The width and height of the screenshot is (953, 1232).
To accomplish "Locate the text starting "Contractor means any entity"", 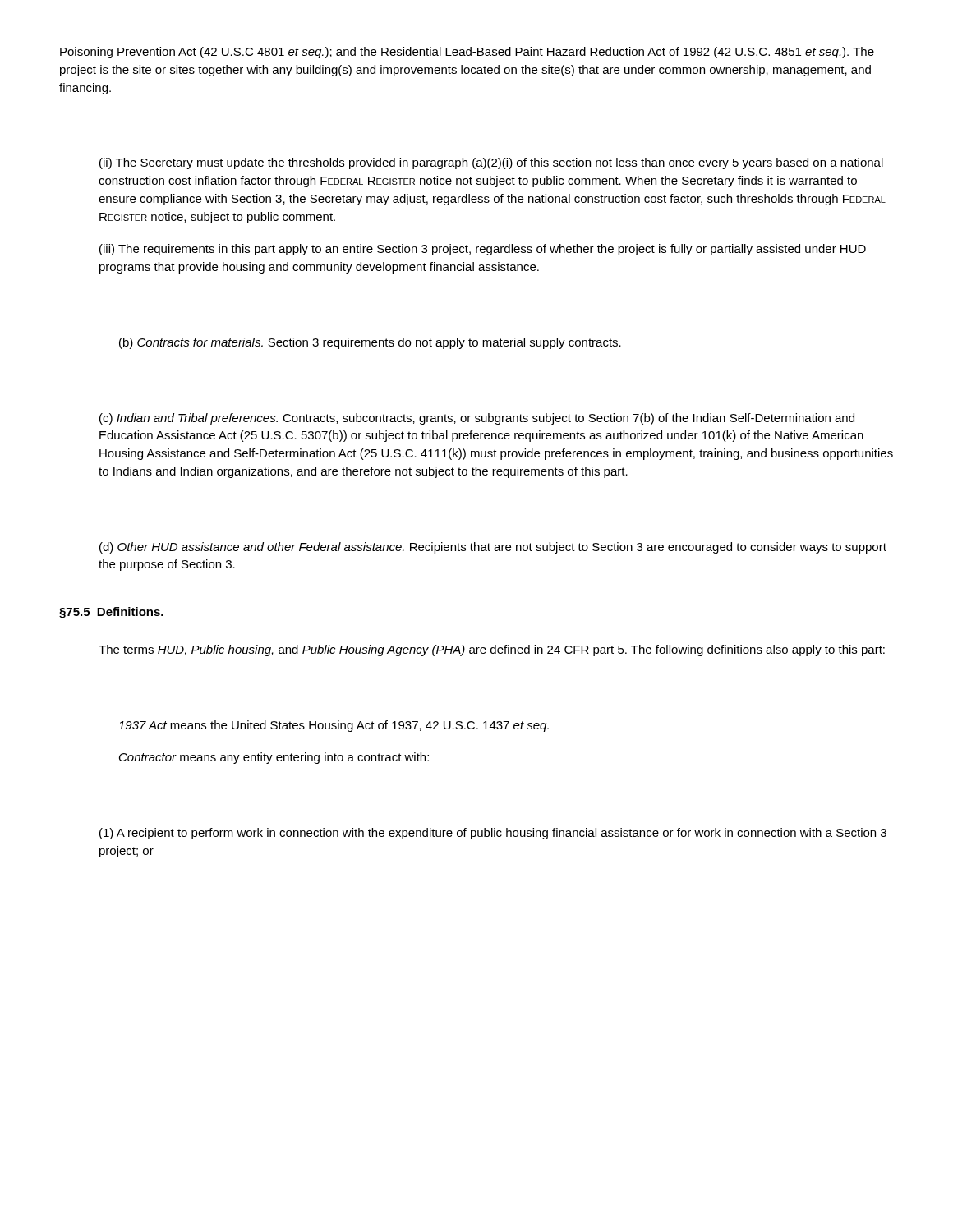I will [274, 758].
